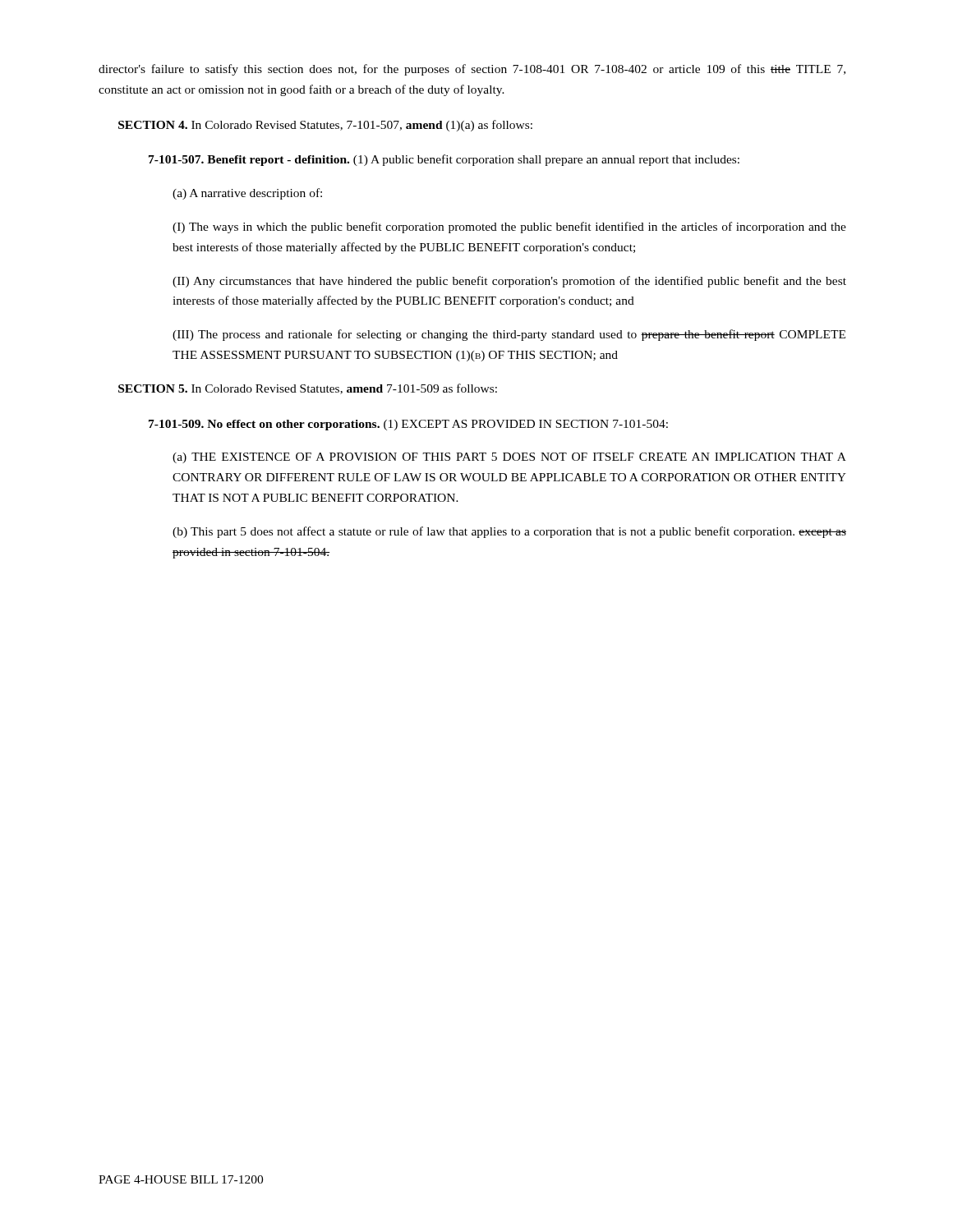Select the text block starting "7-101-507. Benefit report - definition."

pos(444,159)
